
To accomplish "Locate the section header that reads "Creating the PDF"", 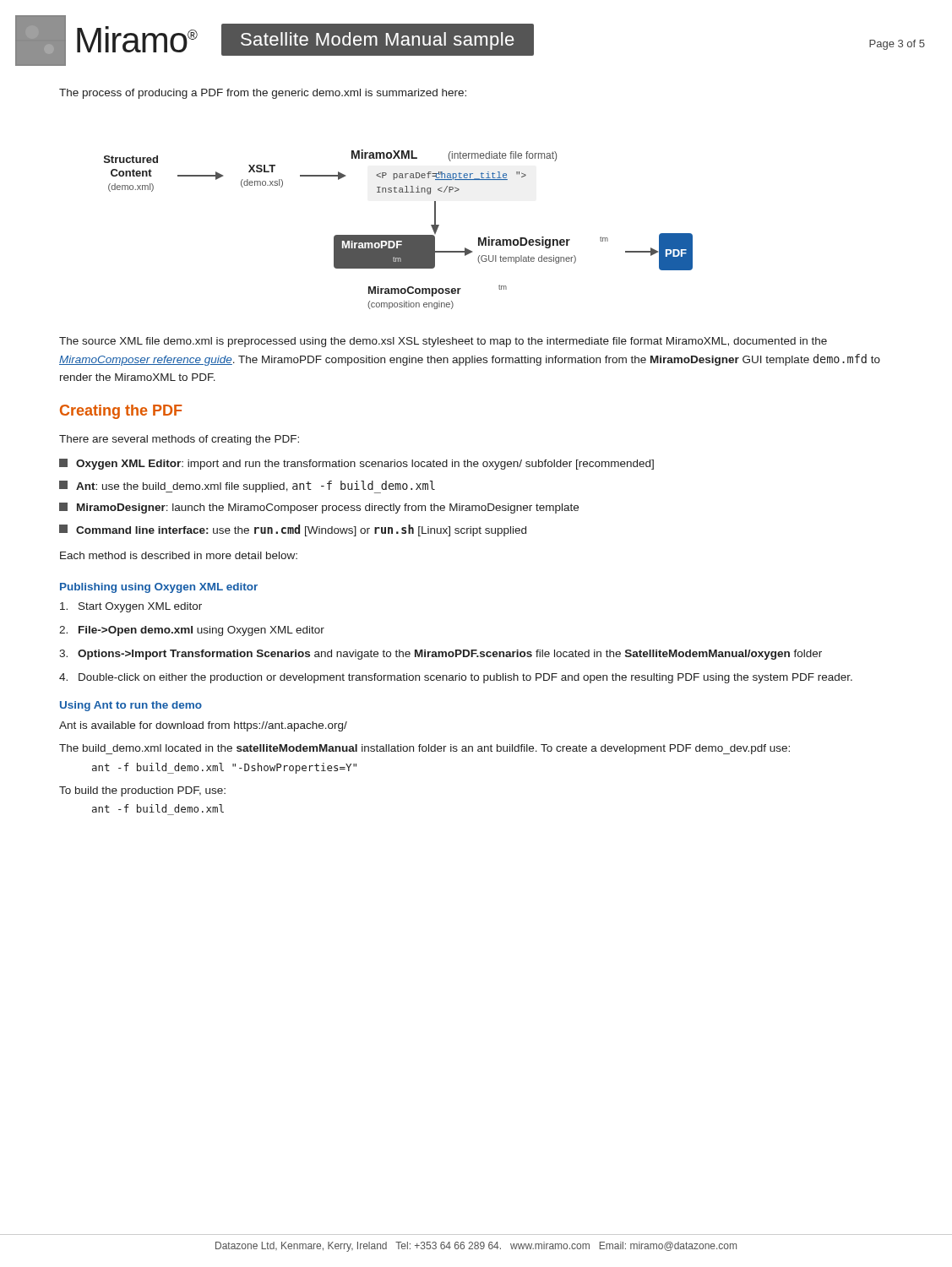I will click(121, 411).
